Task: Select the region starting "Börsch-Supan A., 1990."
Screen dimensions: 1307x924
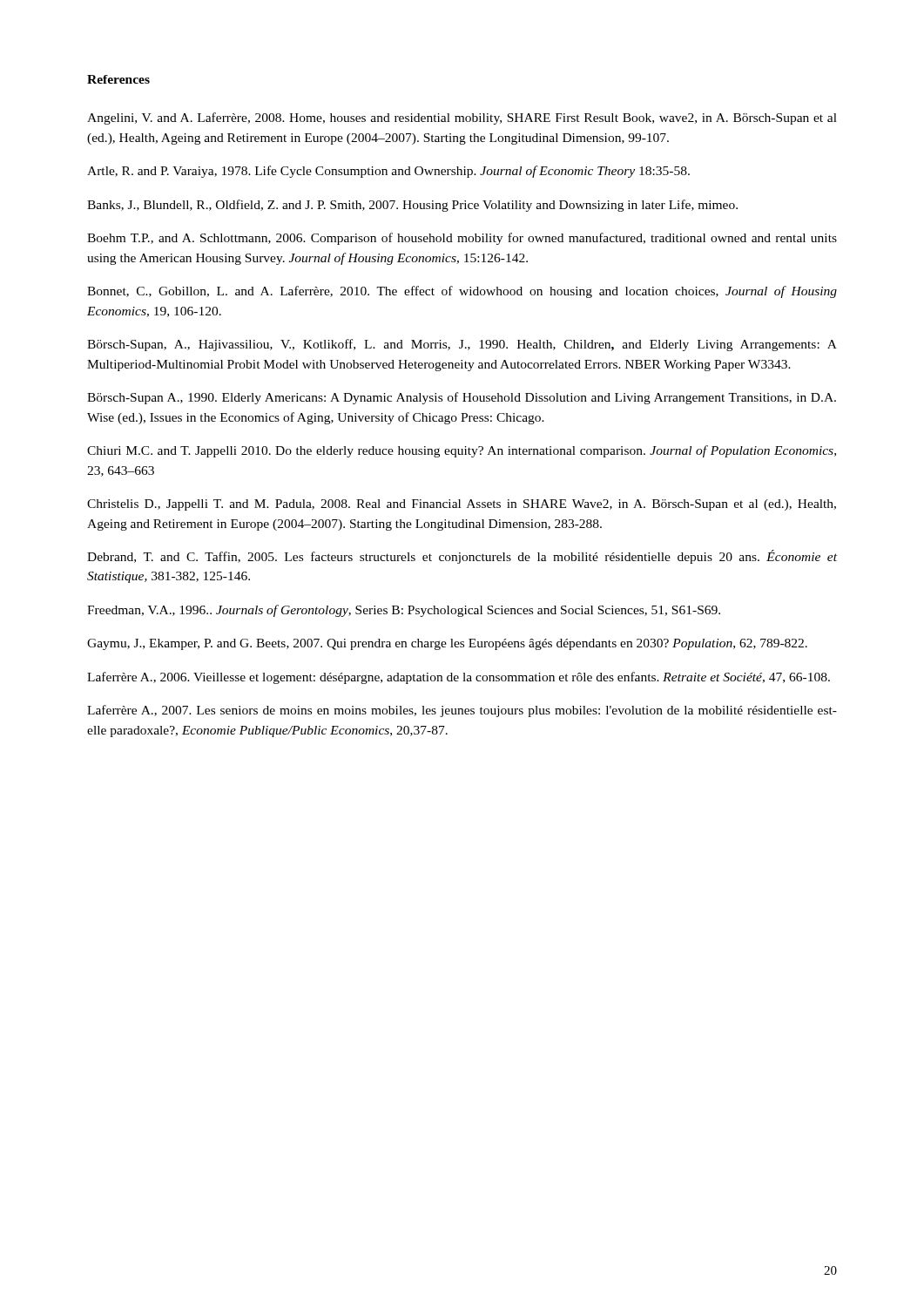Action: click(x=462, y=407)
